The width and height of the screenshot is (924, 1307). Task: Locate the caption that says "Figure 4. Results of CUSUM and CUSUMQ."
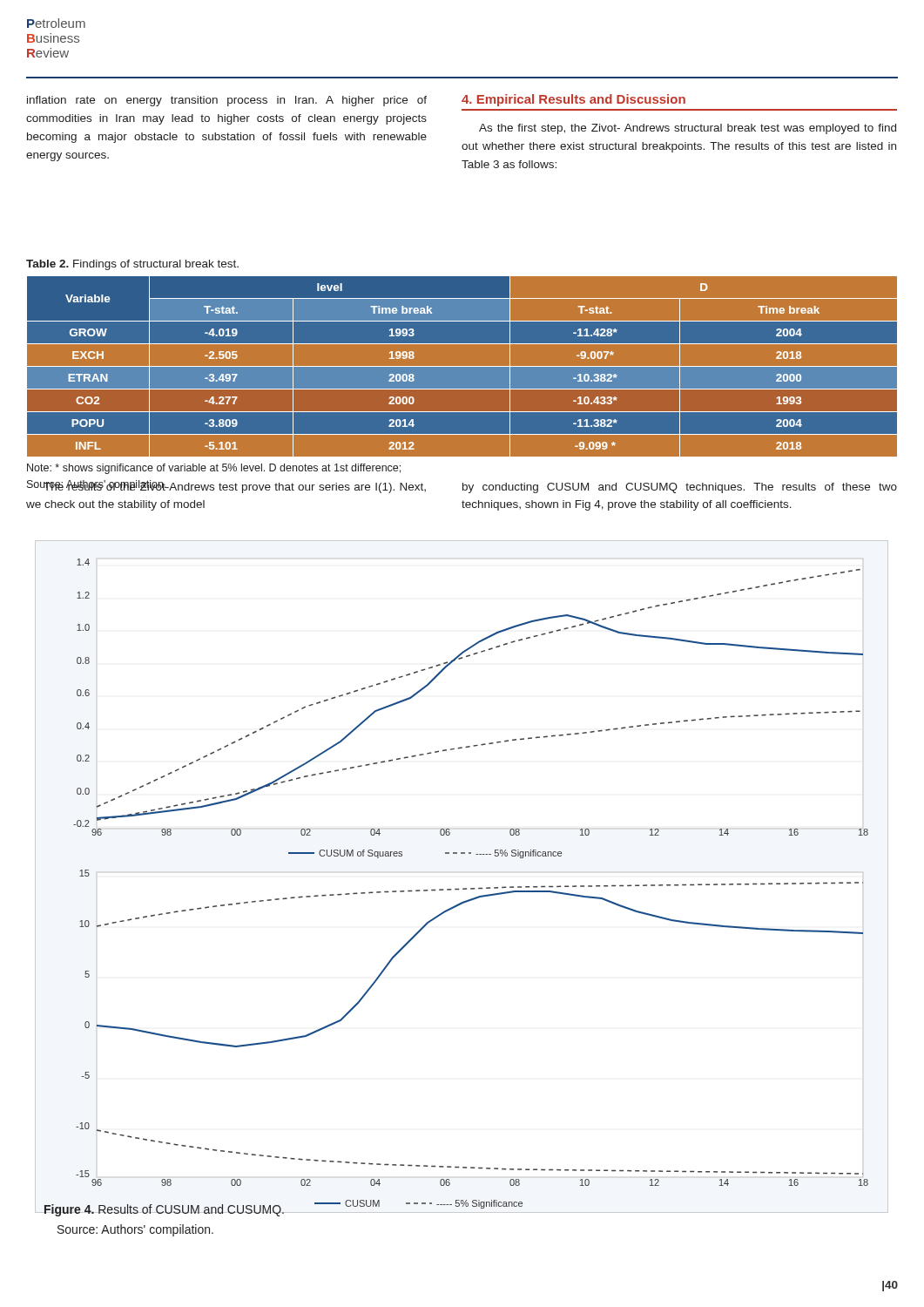164,1209
